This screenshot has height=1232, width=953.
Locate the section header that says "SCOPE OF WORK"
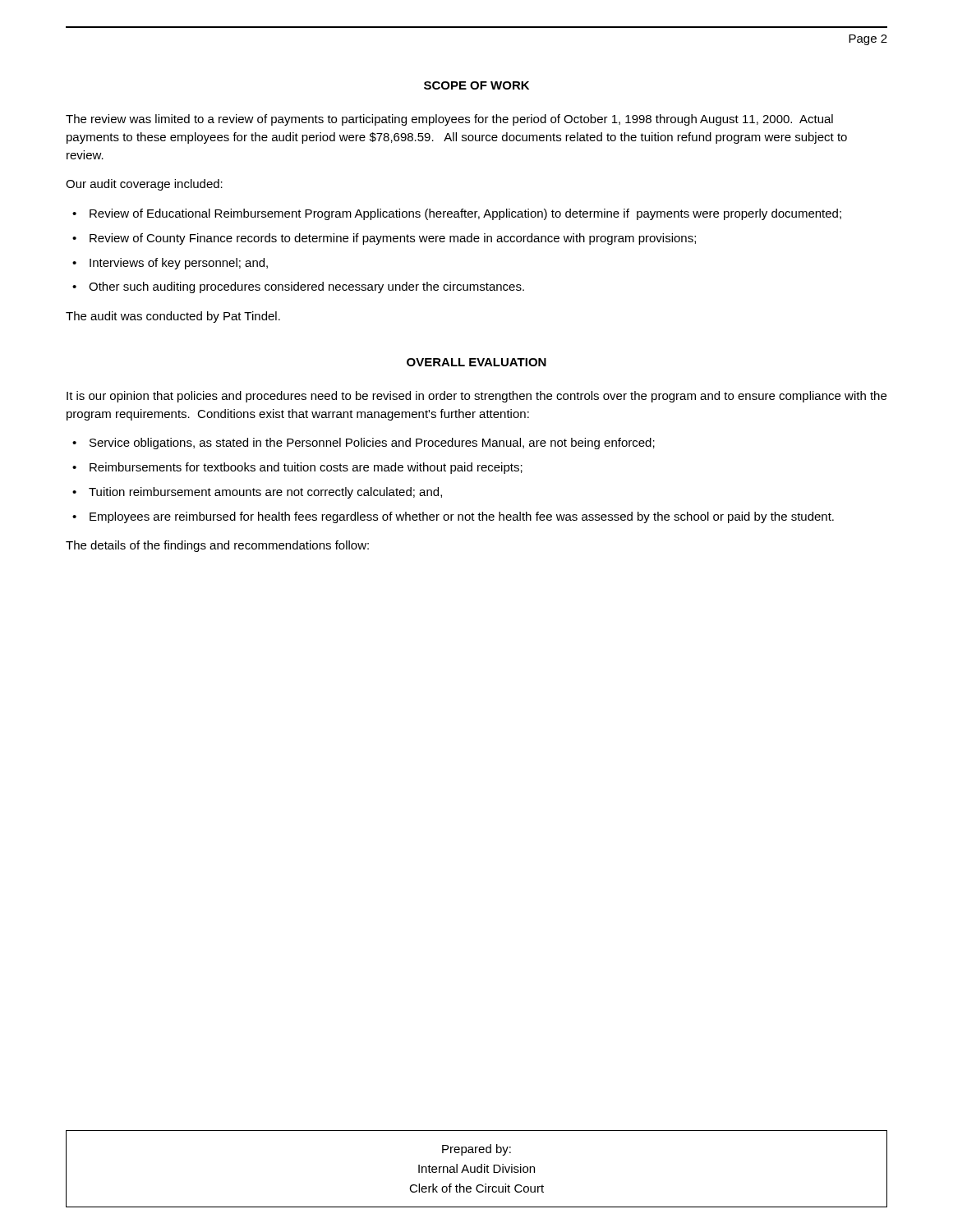point(476,85)
